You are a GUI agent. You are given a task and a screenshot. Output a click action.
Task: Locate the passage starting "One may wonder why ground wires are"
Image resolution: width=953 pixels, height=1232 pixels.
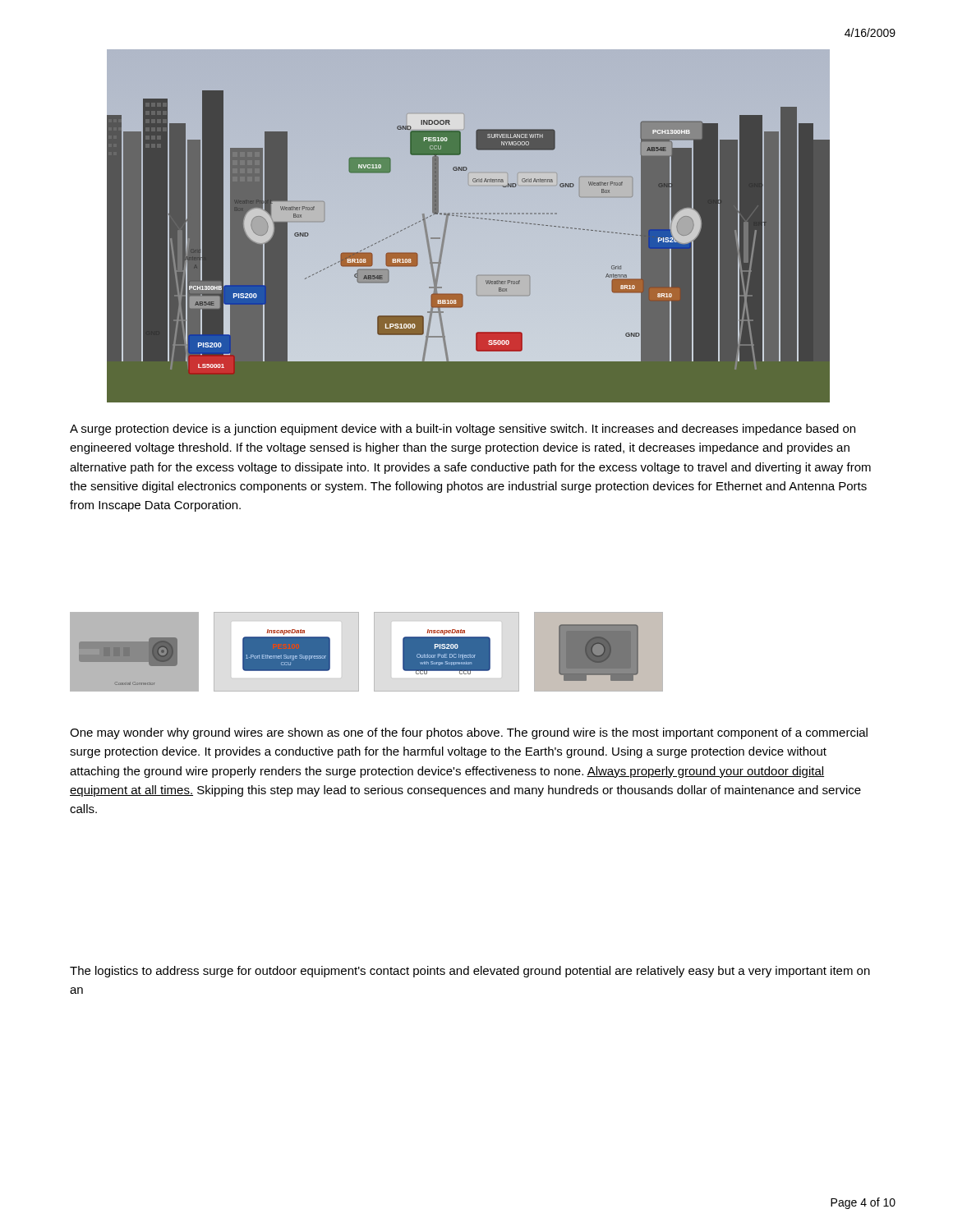coord(469,770)
